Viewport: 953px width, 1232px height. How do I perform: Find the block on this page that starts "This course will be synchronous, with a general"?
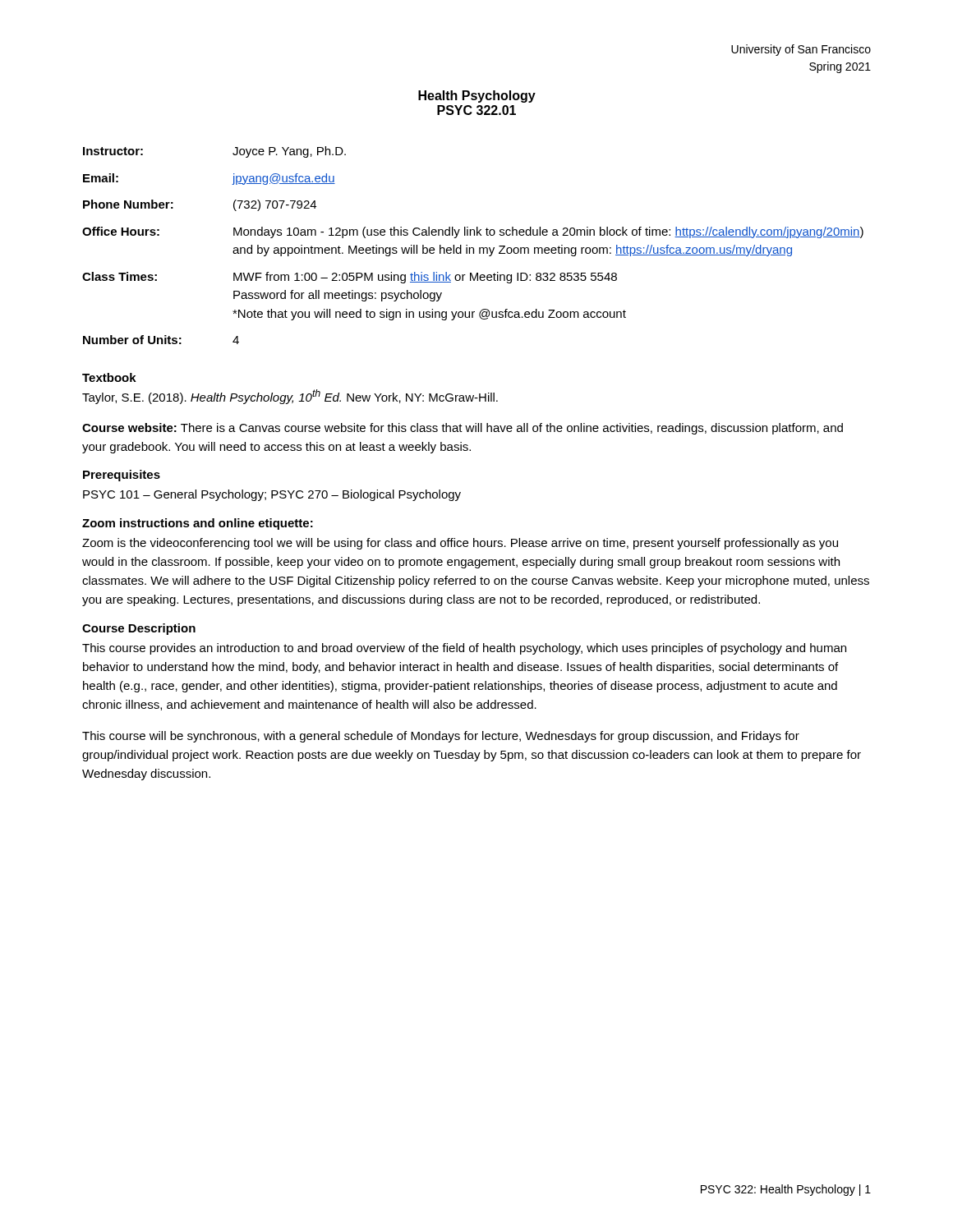472,754
